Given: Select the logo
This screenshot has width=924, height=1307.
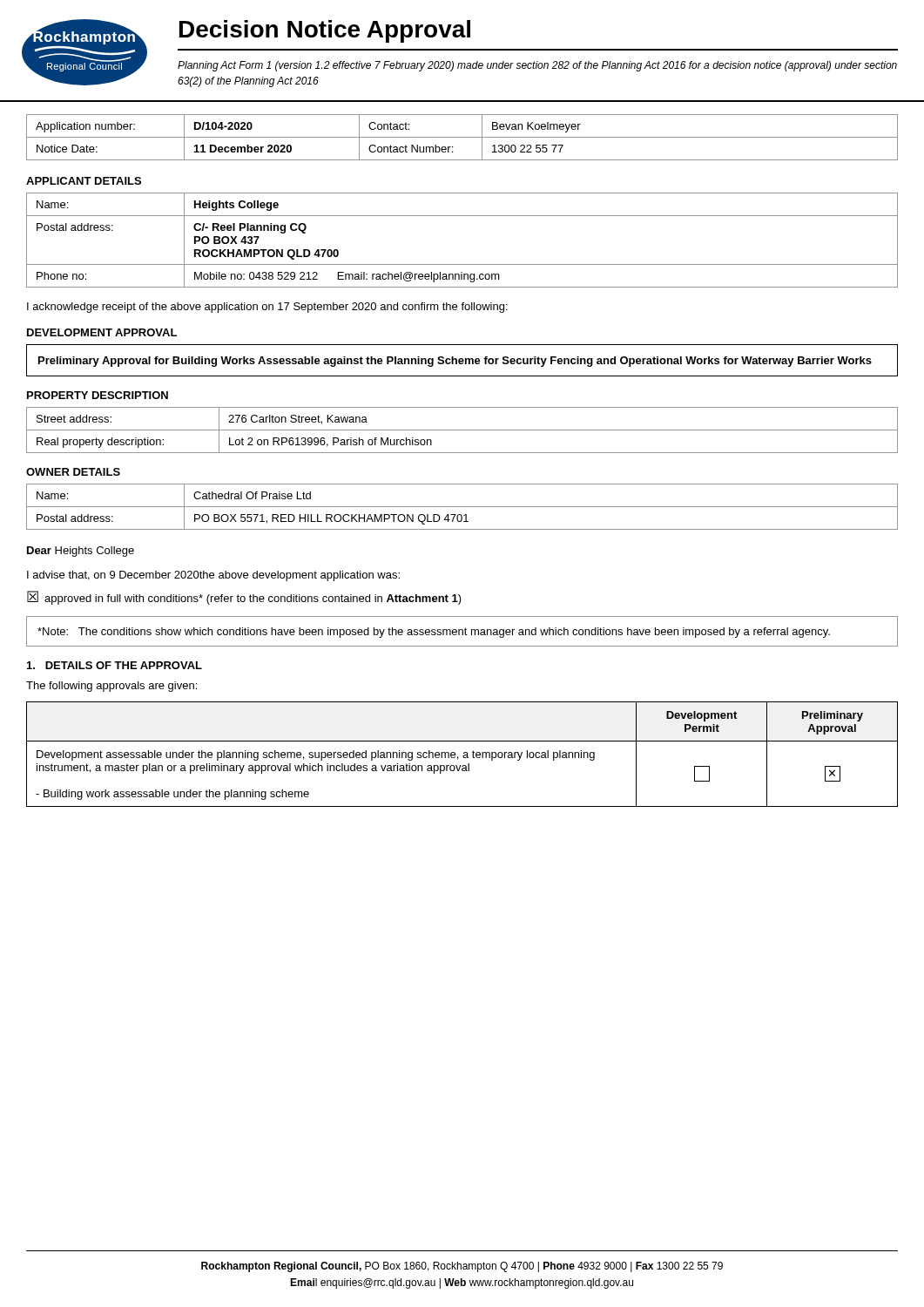Looking at the screenshot, I should coord(87,53).
